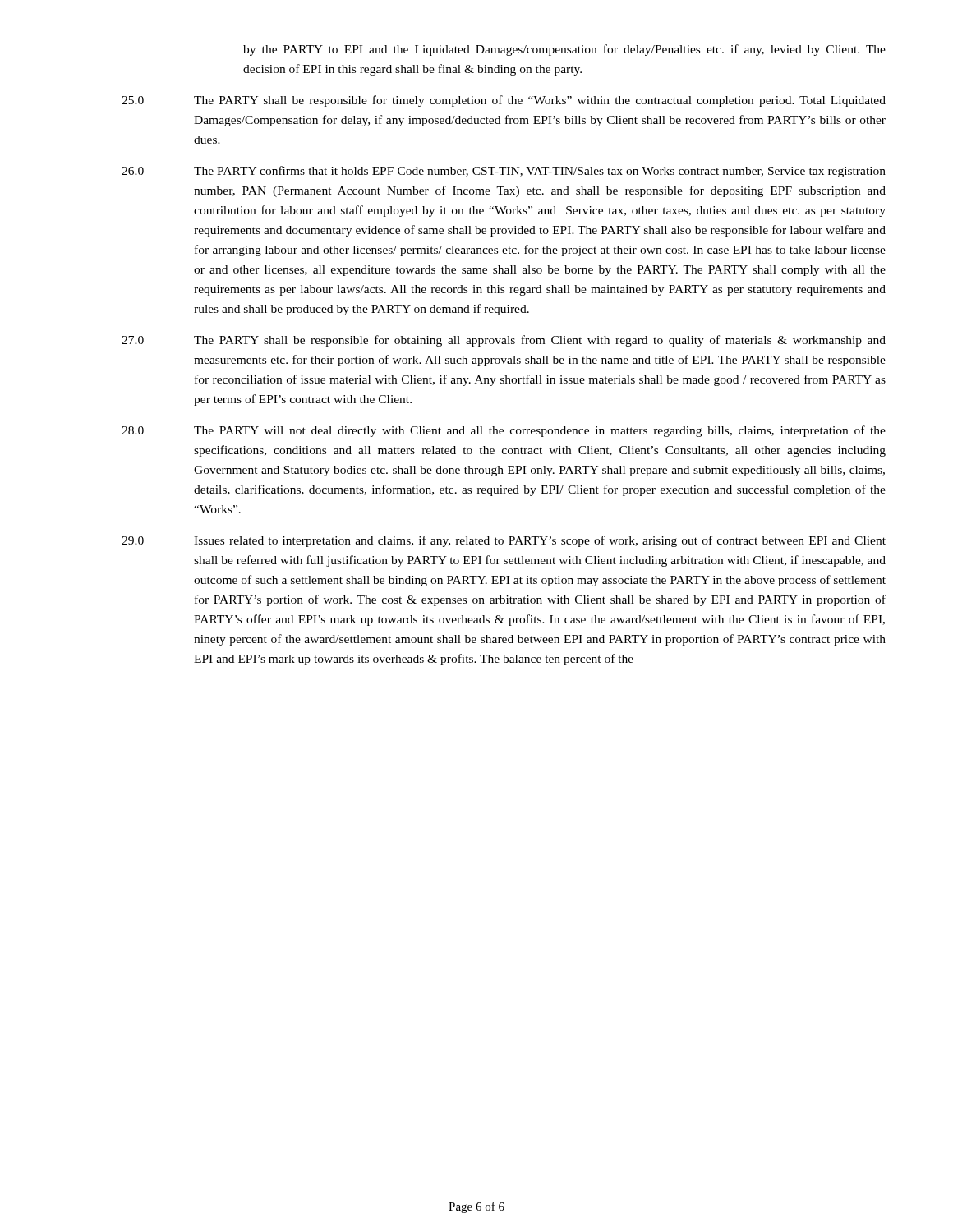Point to the block starting "28.0 The PARTY will not deal directly"
This screenshot has height=1232, width=953.
(504, 470)
